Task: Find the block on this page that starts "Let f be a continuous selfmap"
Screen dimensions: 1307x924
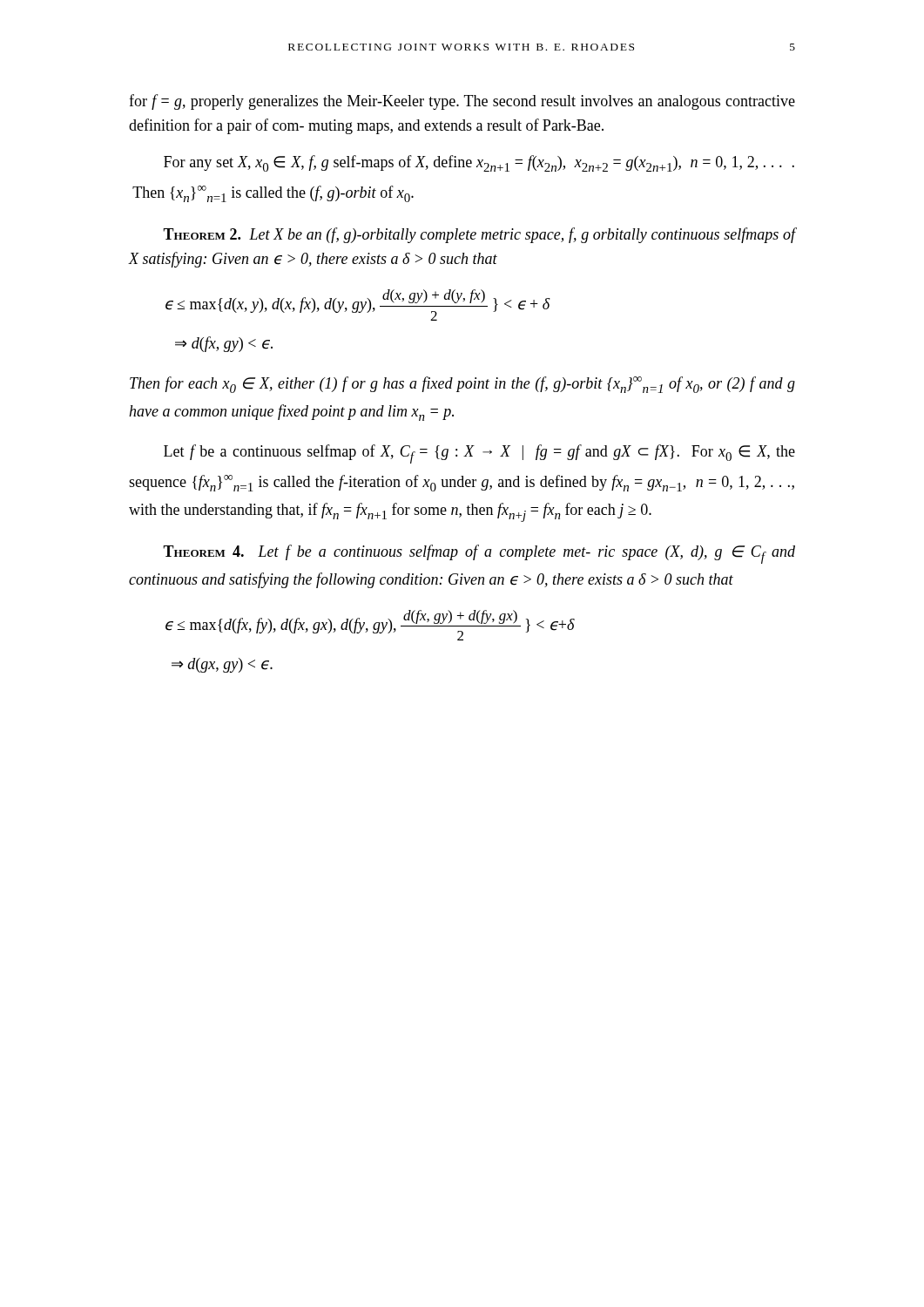Action: tap(462, 482)
